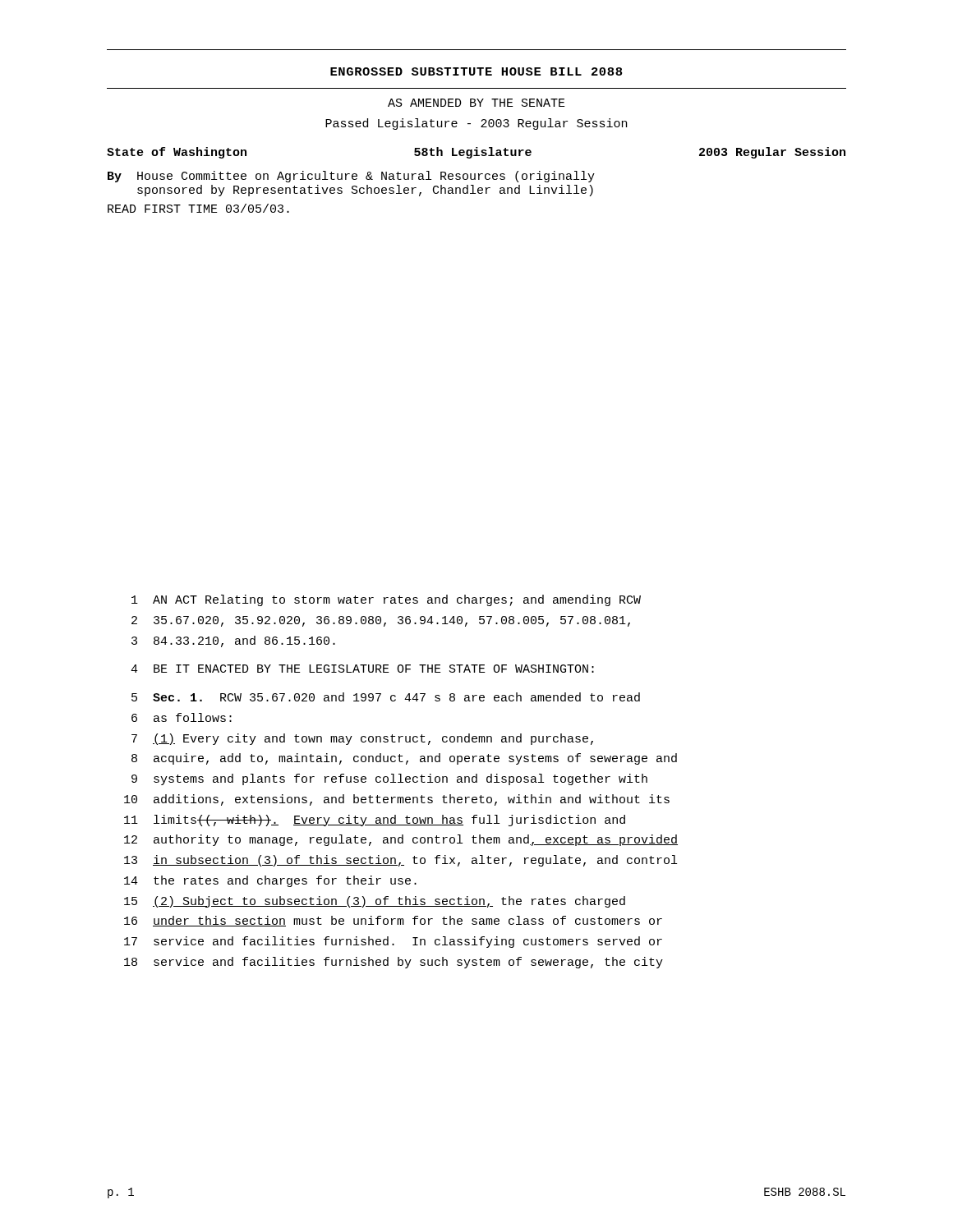Select the passage starting "4 BE IT ENACTED"

tap(476, 671)
